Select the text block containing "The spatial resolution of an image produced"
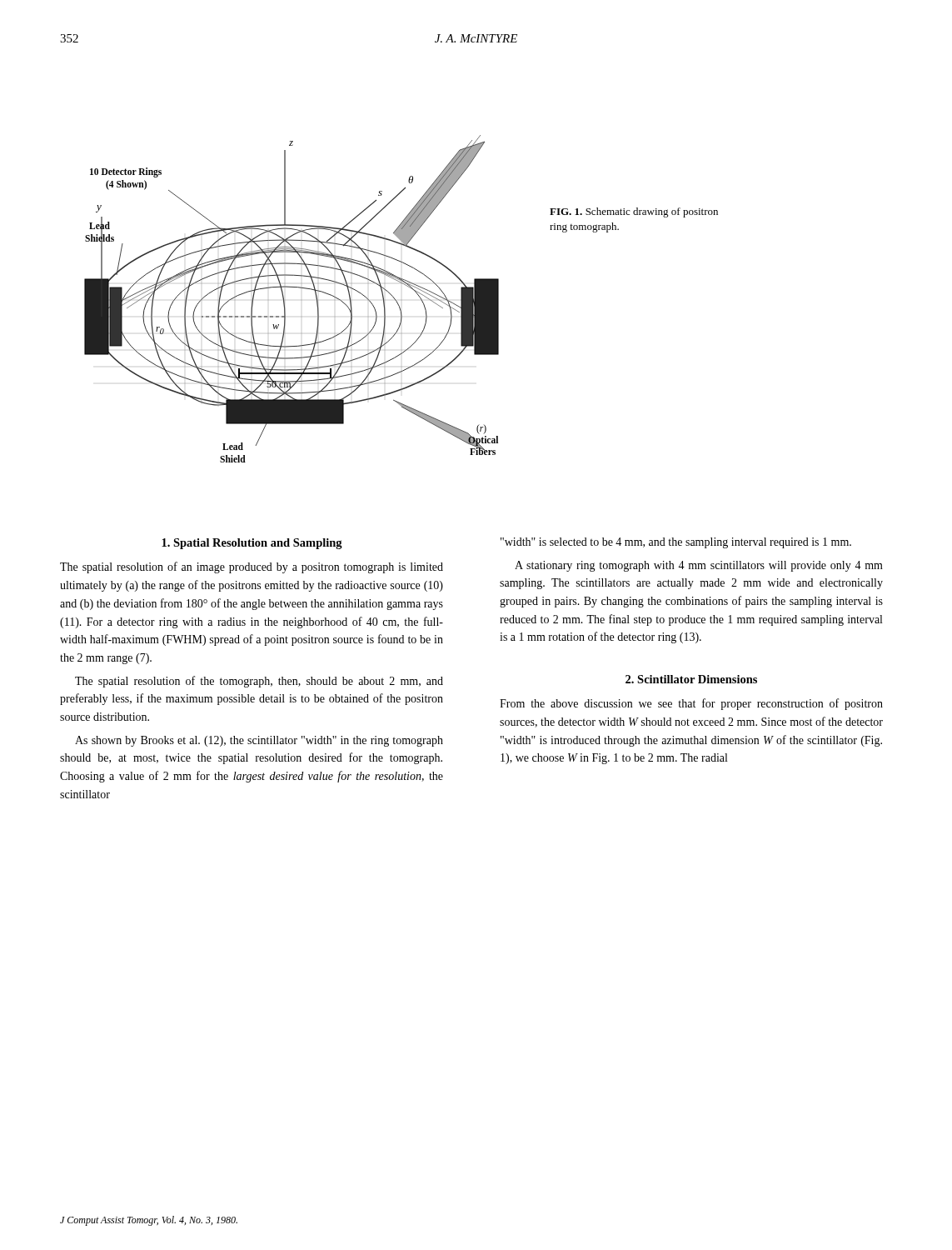 tap(252, 681)
